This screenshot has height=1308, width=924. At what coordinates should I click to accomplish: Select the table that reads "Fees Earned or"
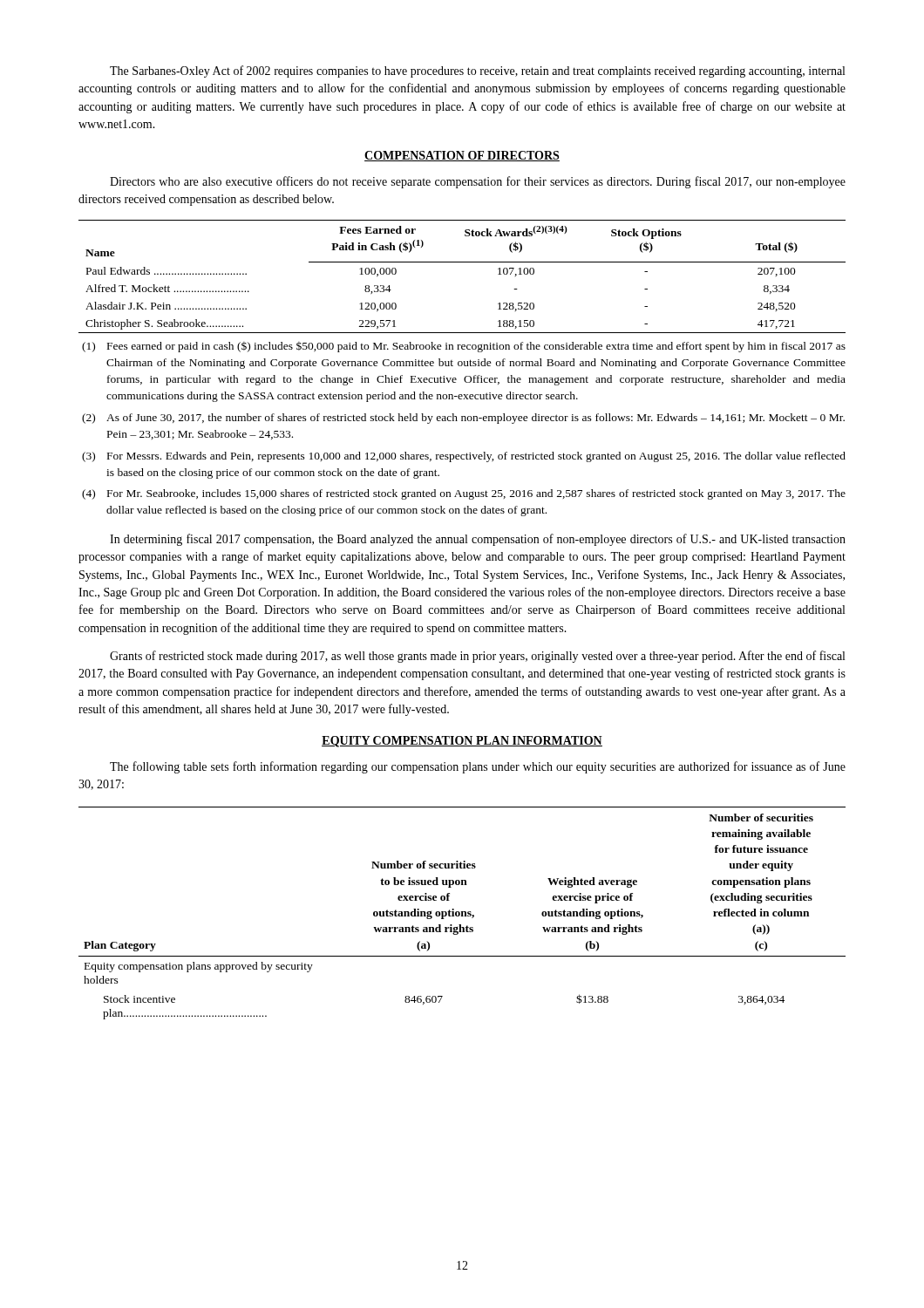point(462,277)
